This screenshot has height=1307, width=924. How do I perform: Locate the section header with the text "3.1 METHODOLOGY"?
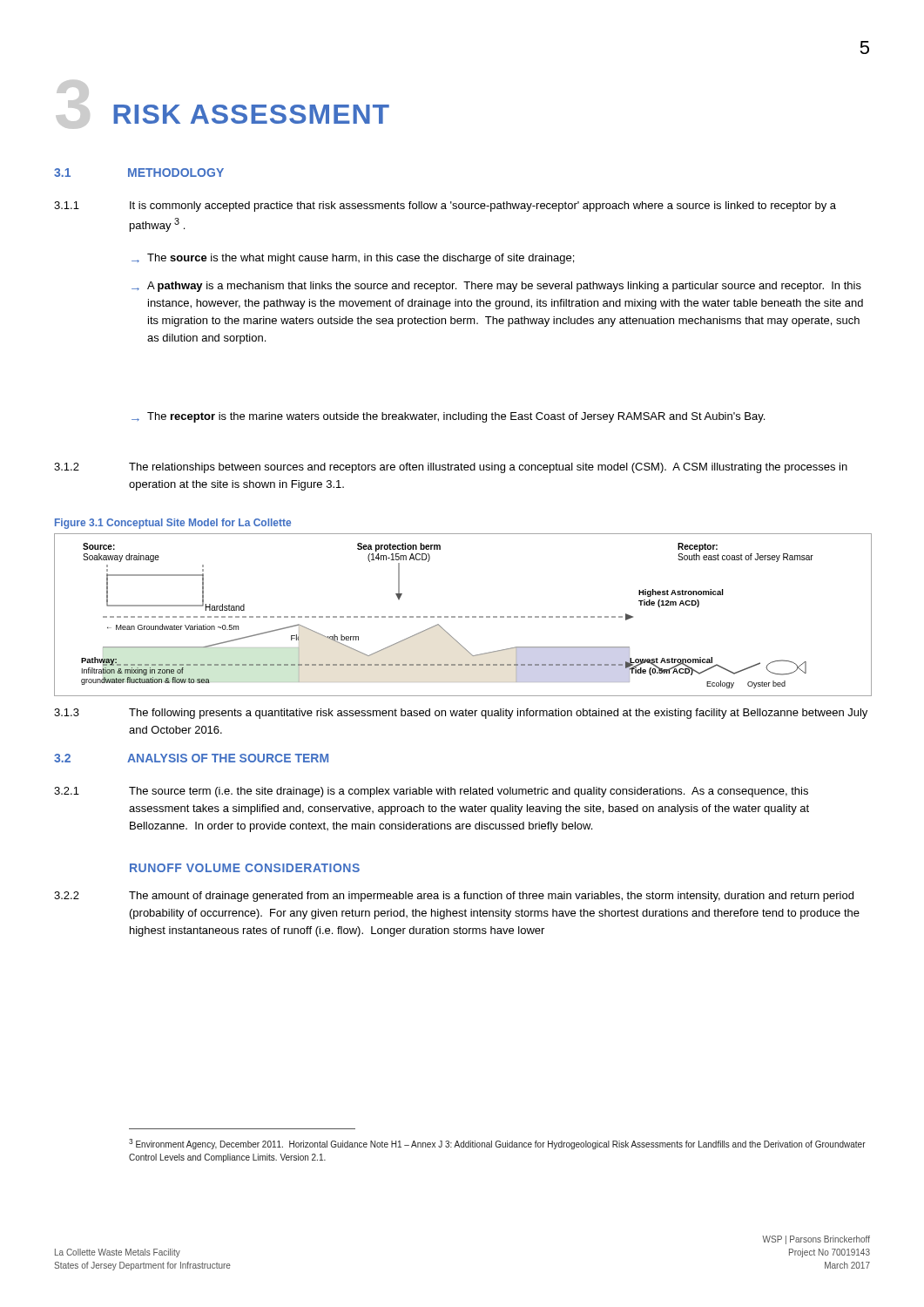[x=139, y=173]
